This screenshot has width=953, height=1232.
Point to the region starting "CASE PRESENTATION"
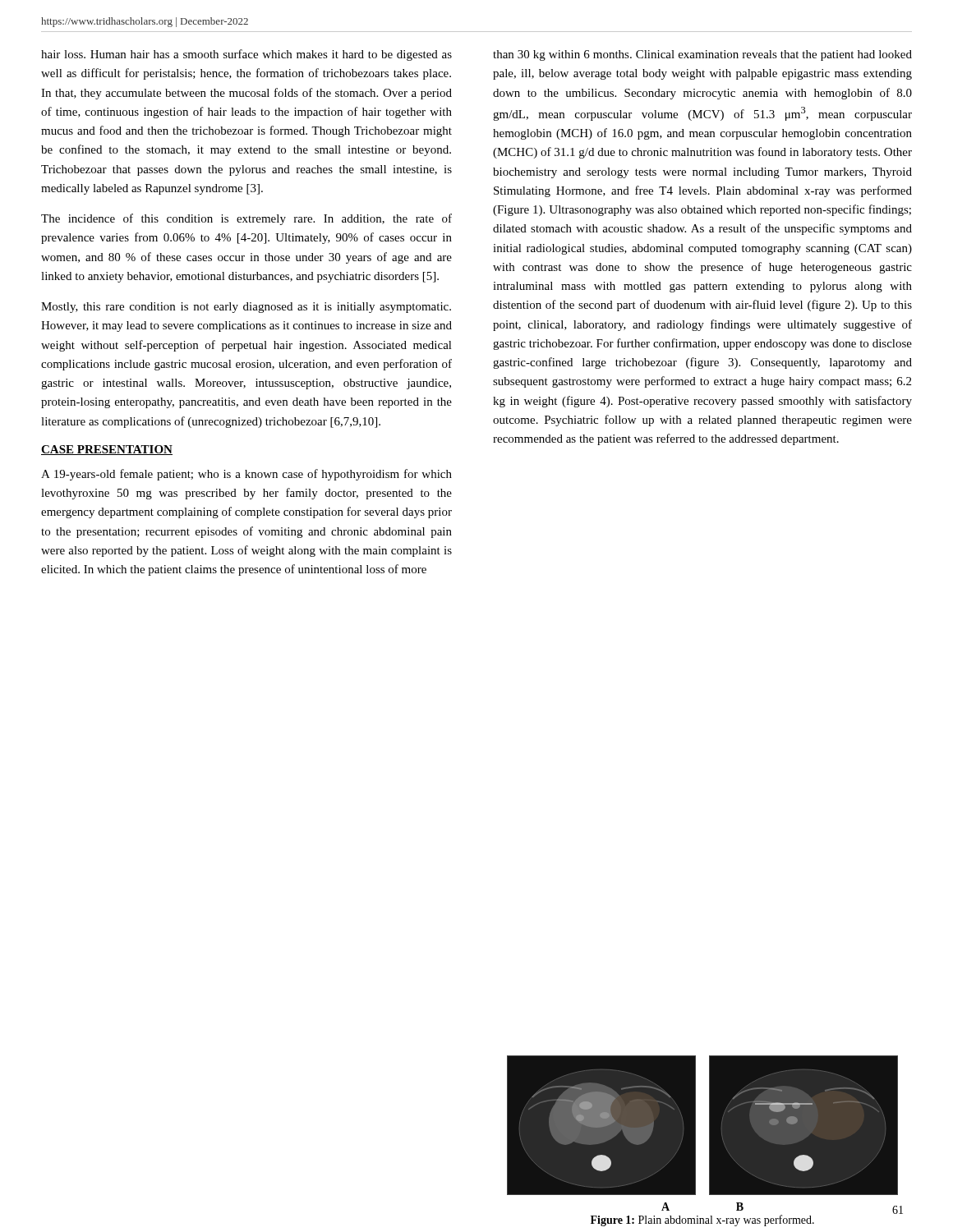point(107,449)
